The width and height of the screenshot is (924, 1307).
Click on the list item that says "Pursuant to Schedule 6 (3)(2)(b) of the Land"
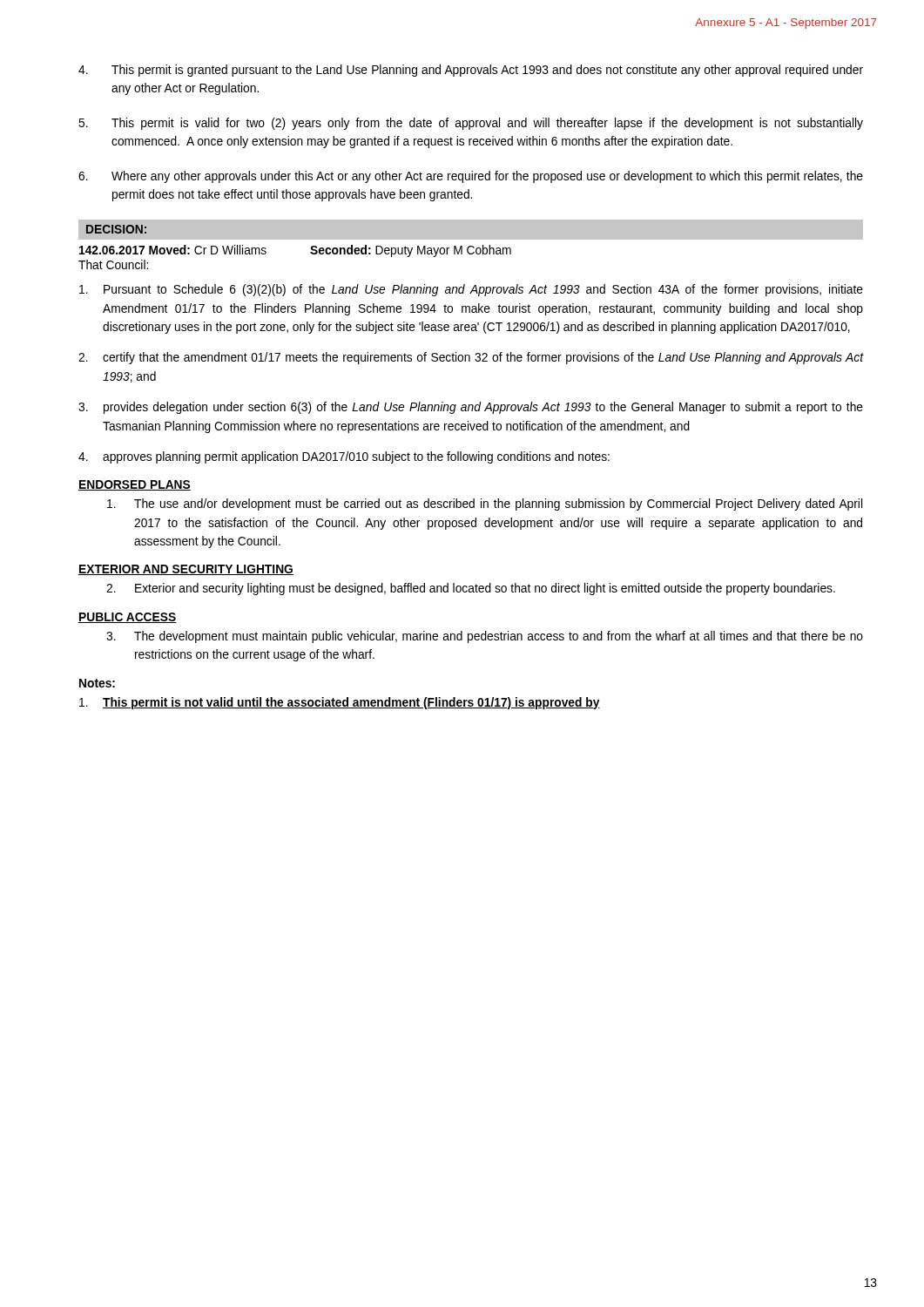[471, 309]
